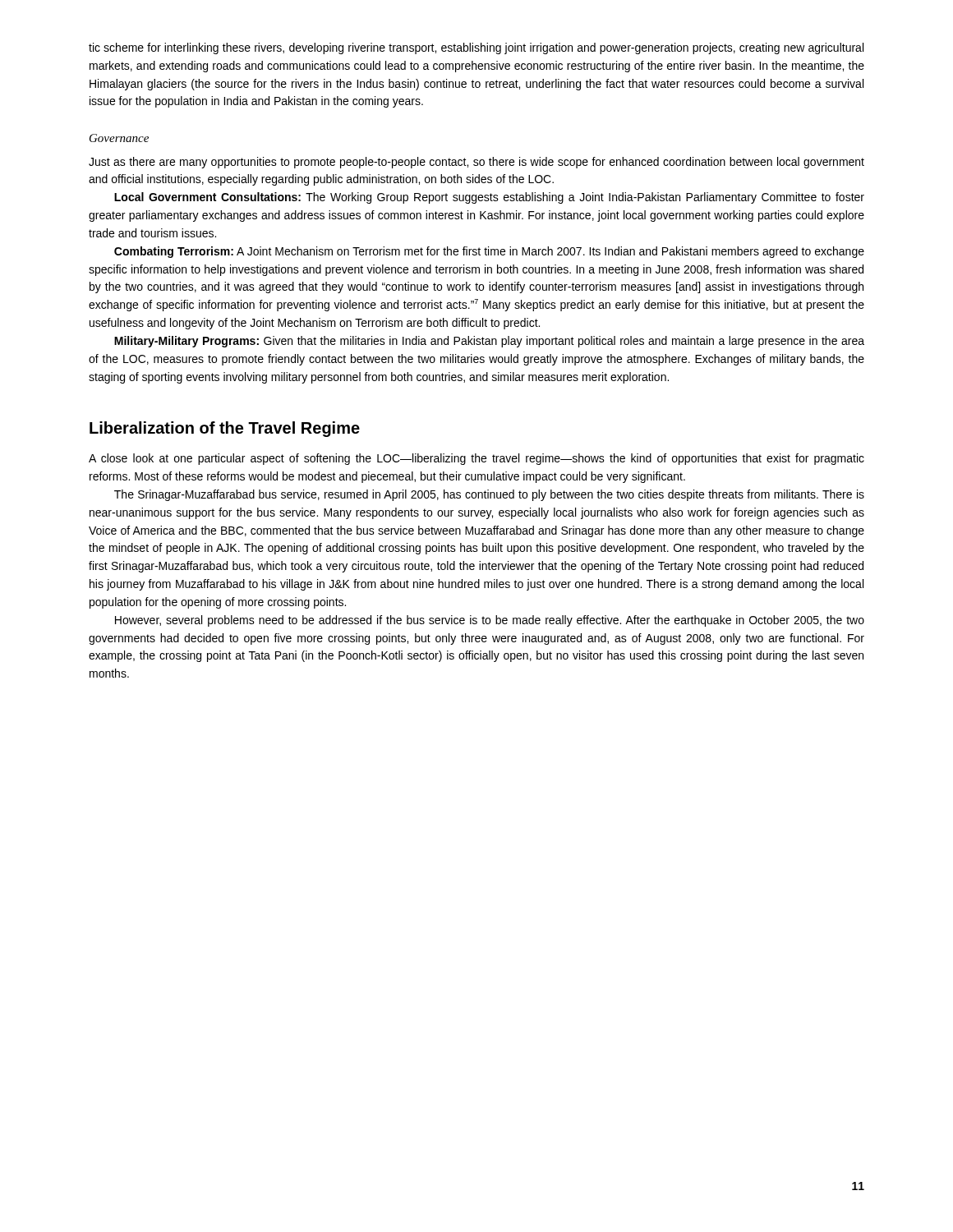Find the block on this page that starts "tic scheme for interlinking"

[x=476, y=75]
